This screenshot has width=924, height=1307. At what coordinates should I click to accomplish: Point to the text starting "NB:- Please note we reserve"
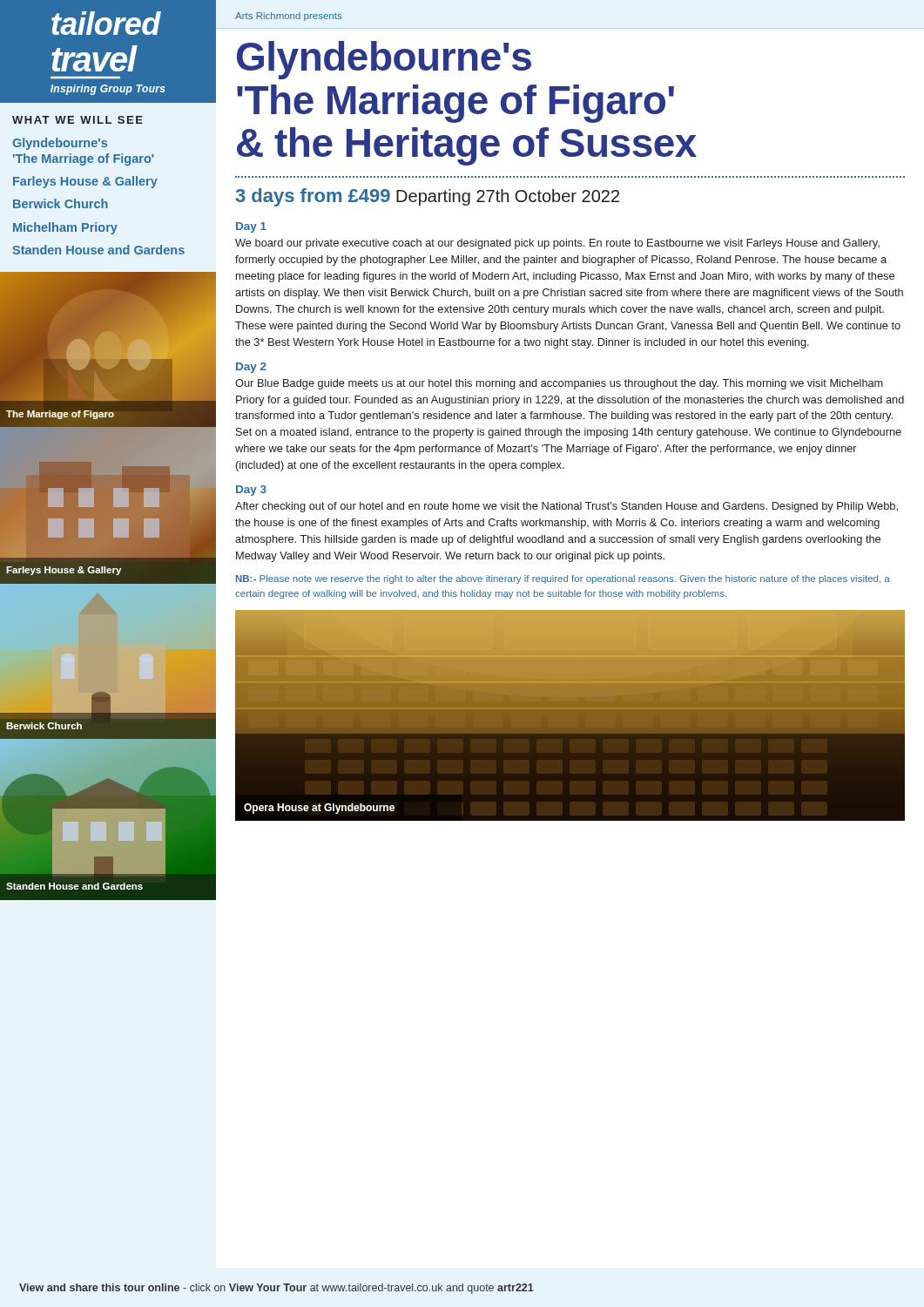click(x=562, y=586)
